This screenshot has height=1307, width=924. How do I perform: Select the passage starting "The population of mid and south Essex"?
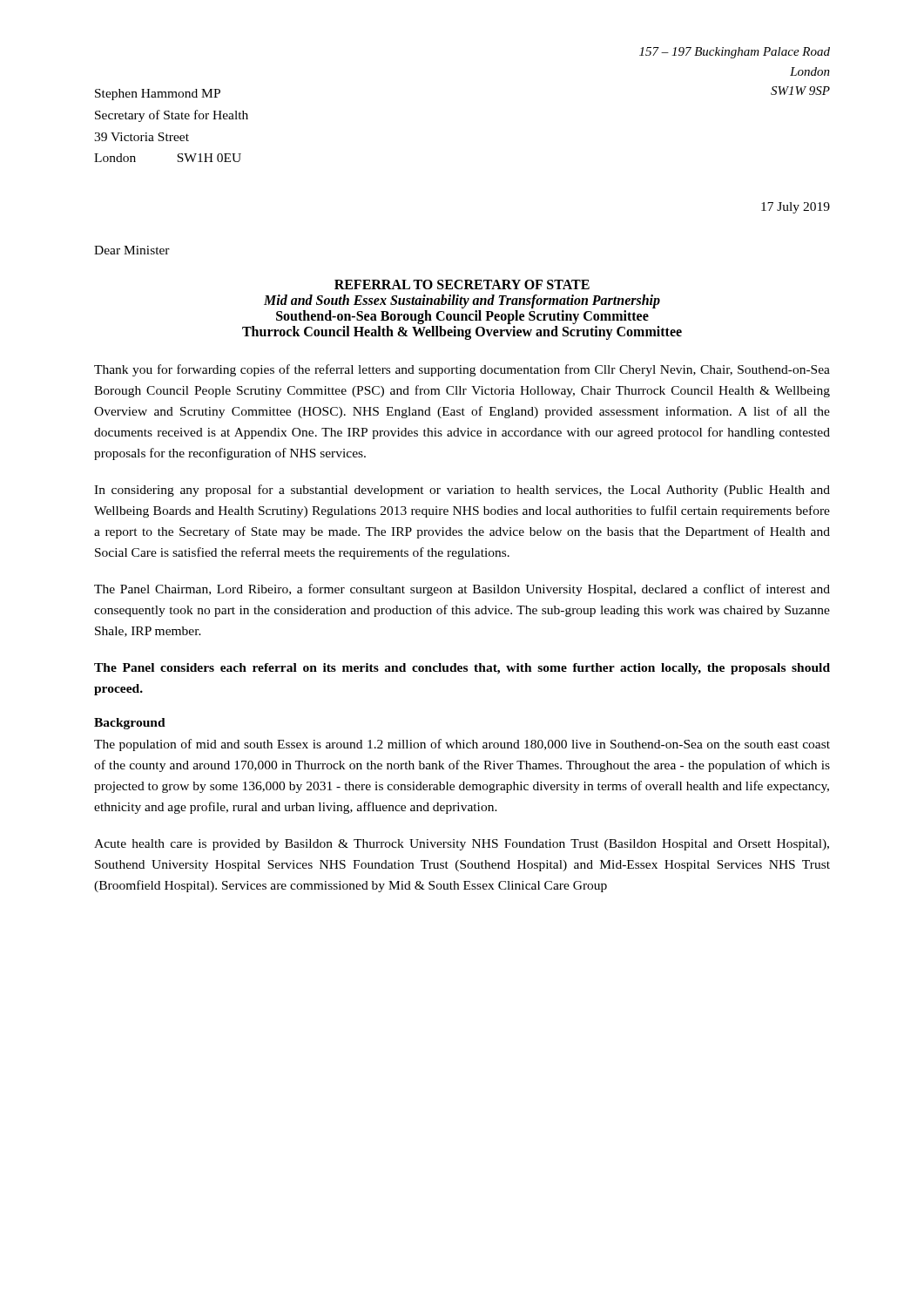462,775
